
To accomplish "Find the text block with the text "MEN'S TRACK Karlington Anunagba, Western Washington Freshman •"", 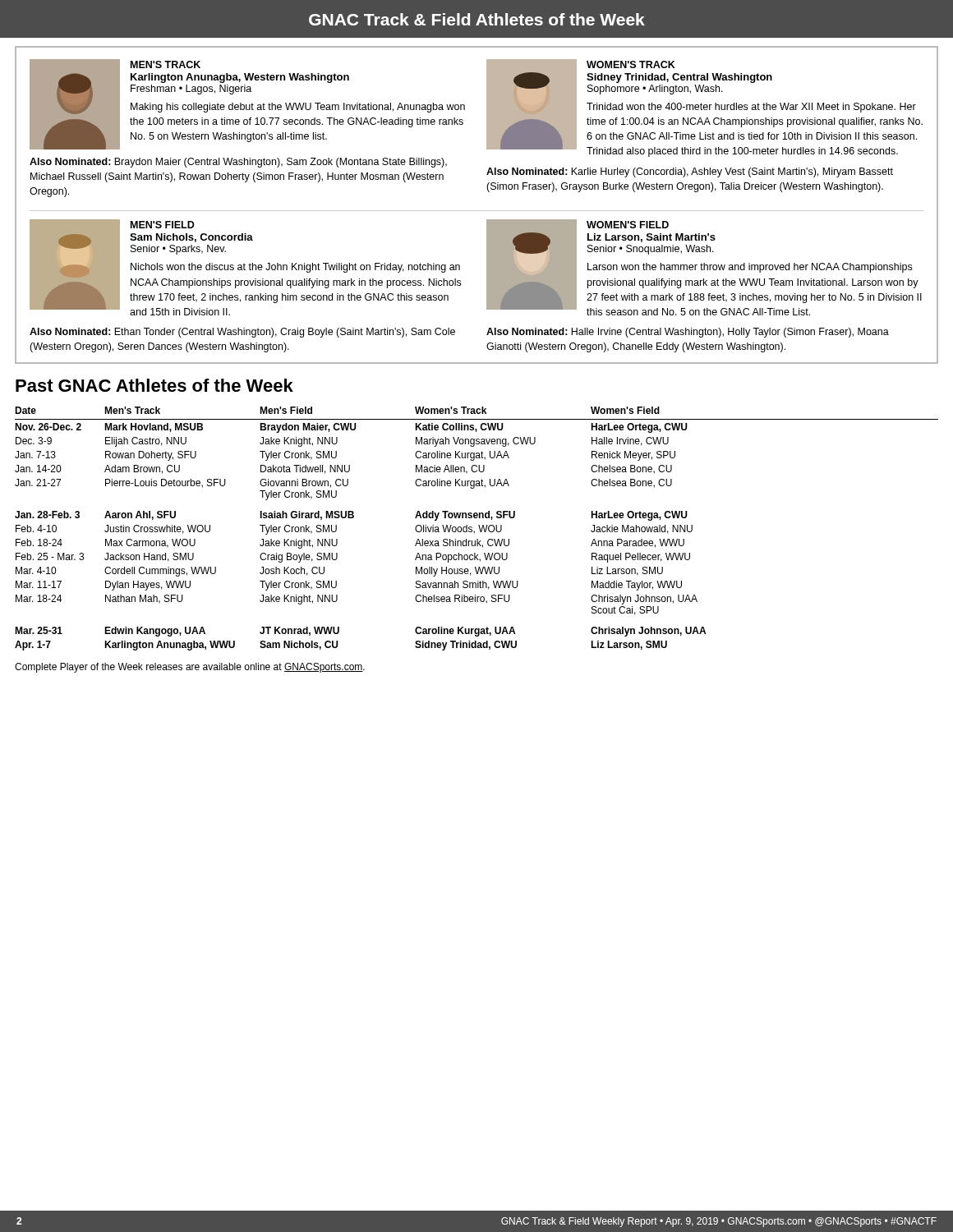I will (x=248, y=129).
